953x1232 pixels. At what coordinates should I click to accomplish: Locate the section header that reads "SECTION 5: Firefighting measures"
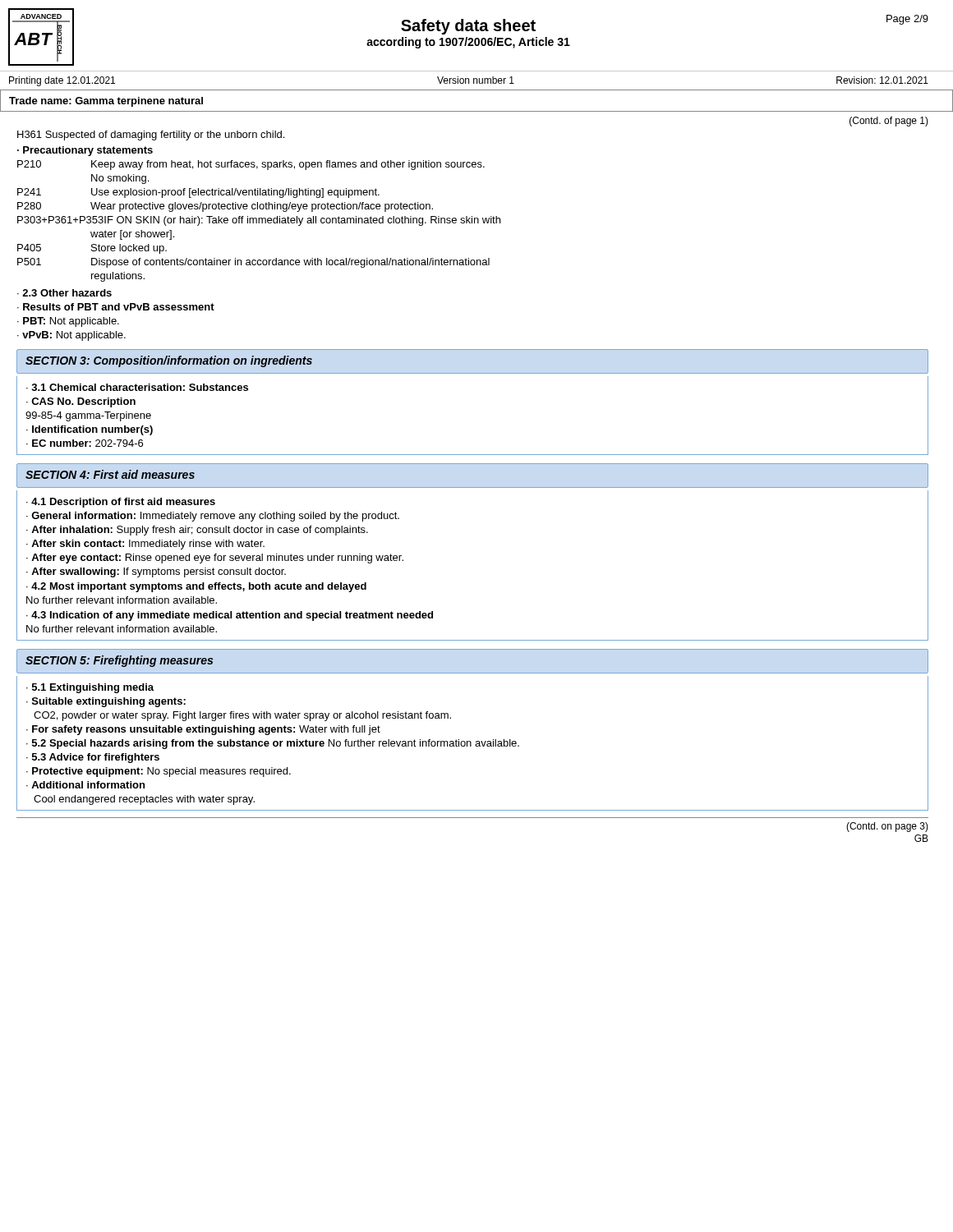pyautogui.click(x=119, y=660)
